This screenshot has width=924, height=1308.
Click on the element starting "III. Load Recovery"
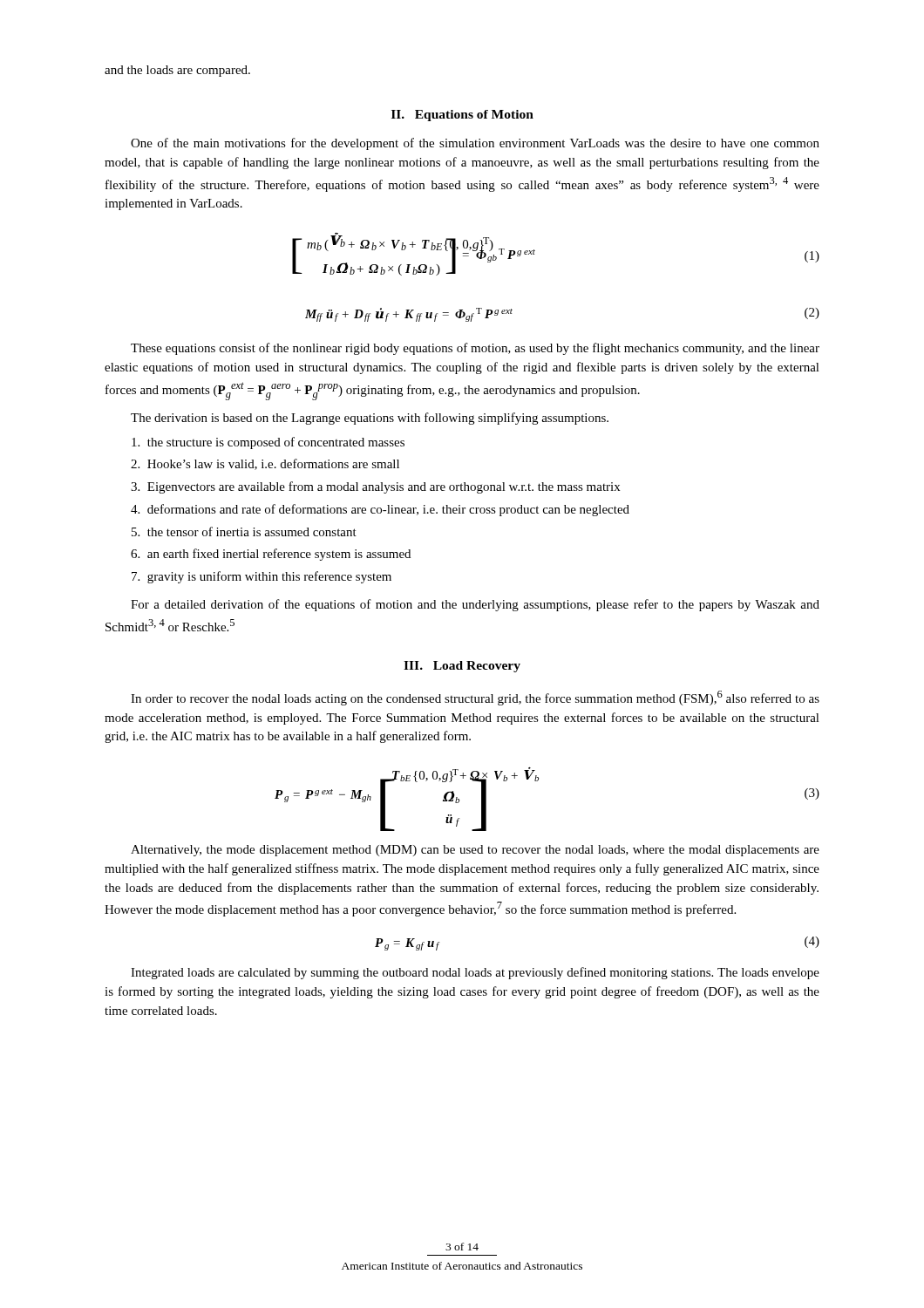pos(462,665)
